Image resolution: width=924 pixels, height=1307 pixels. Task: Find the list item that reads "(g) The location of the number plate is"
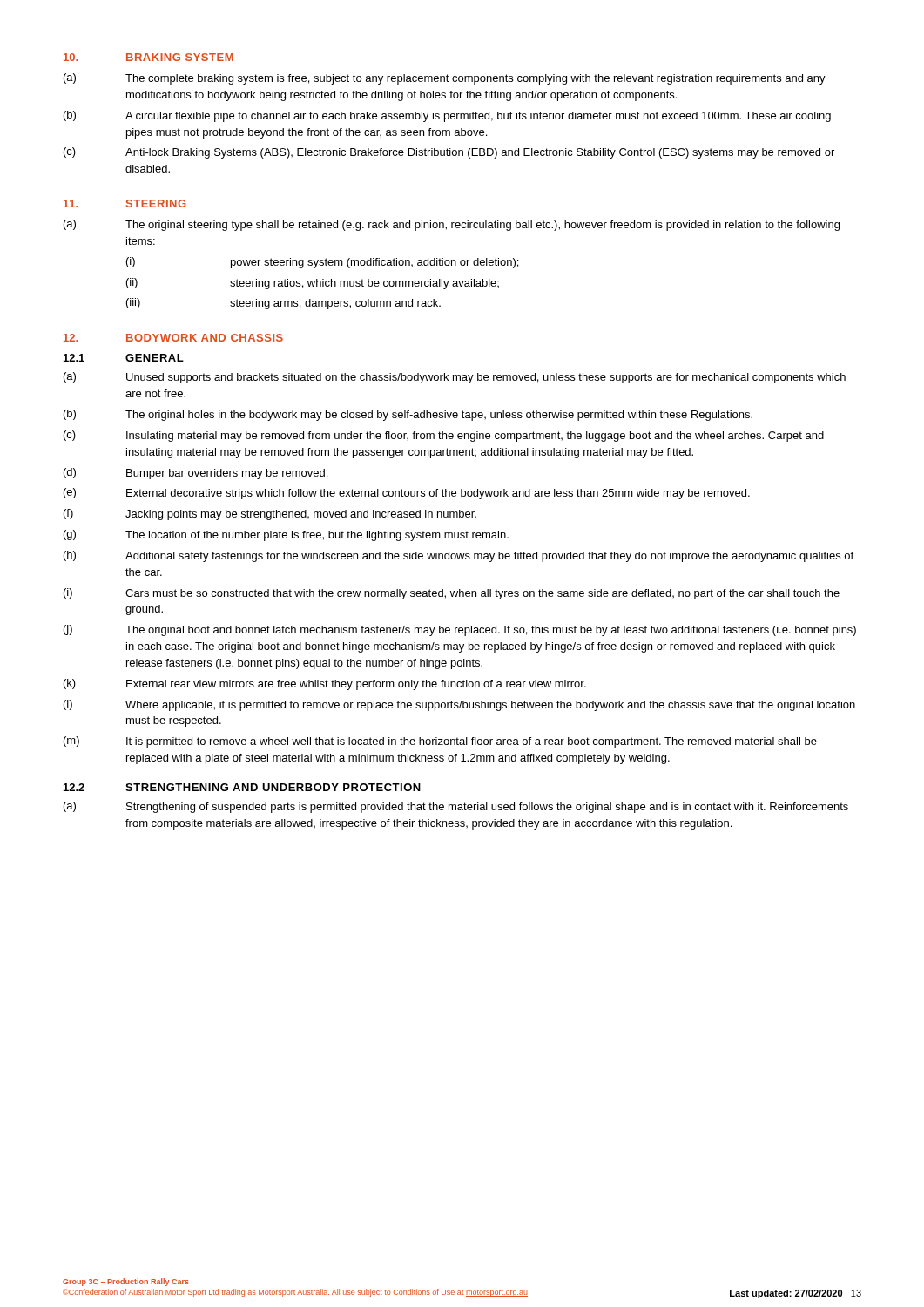pos(462,535)
